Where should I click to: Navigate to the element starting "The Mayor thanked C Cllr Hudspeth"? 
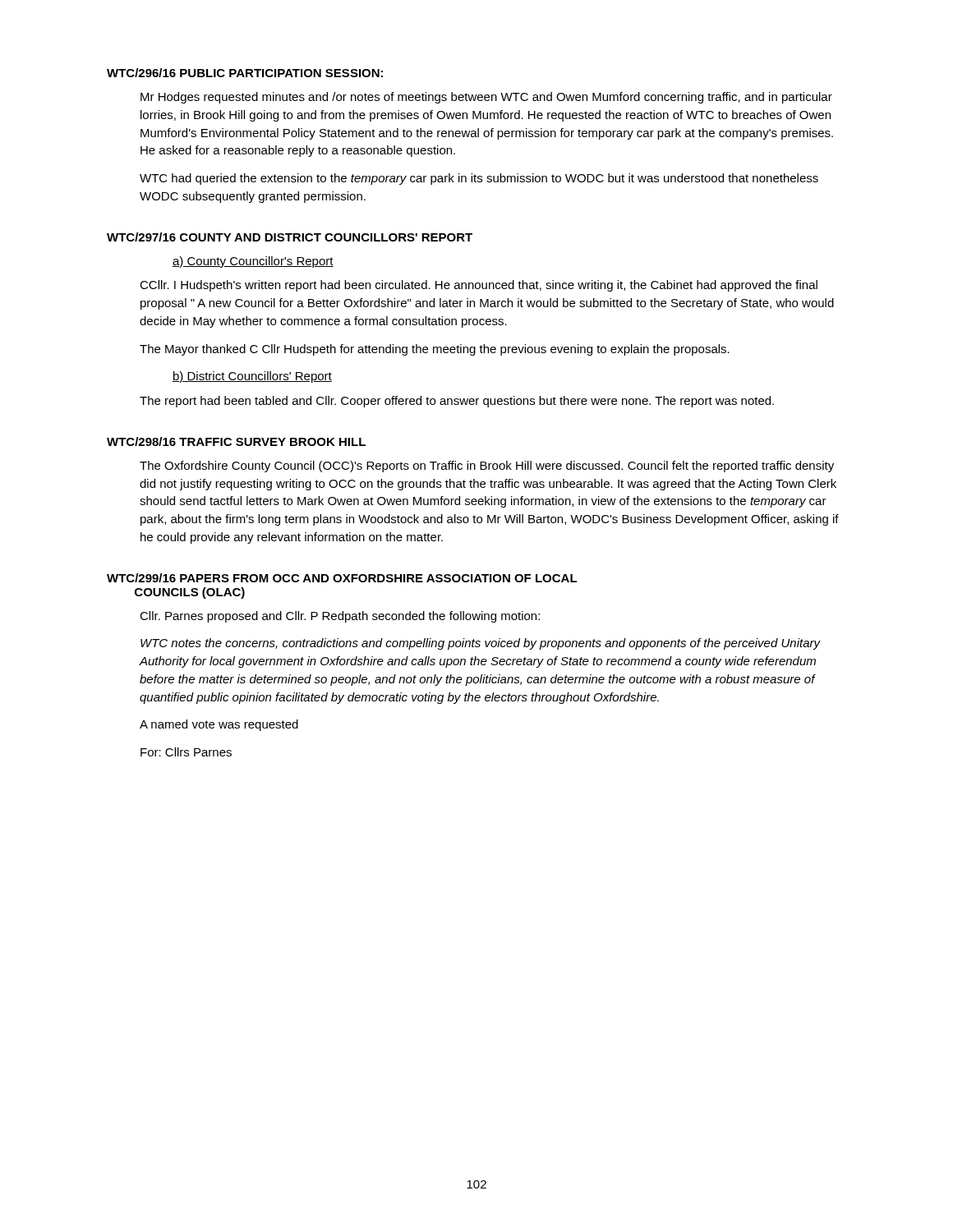pos(435,348)
